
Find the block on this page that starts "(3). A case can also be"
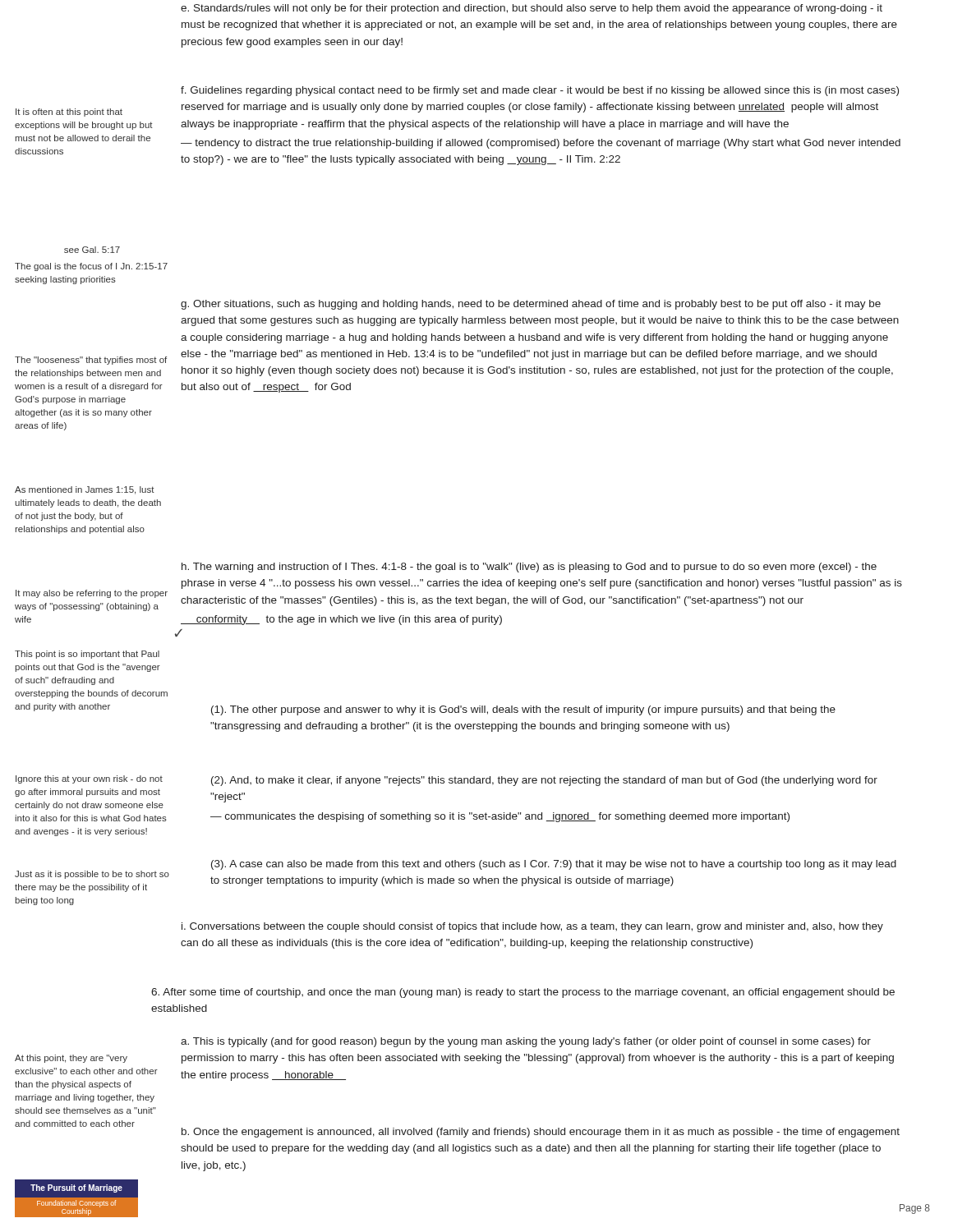(553, 872)
